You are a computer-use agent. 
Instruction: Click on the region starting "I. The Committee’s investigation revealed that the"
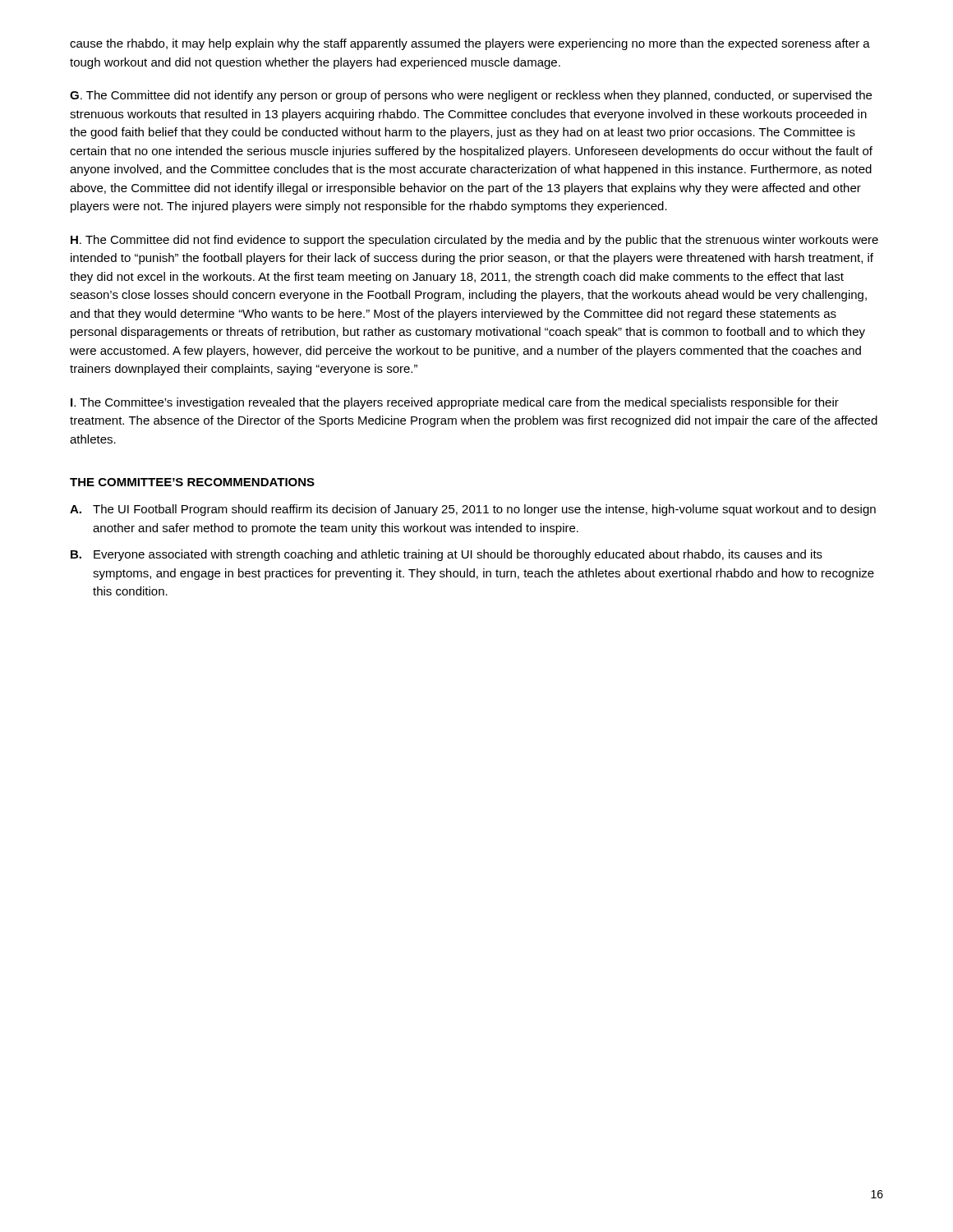tap(474, 420)
